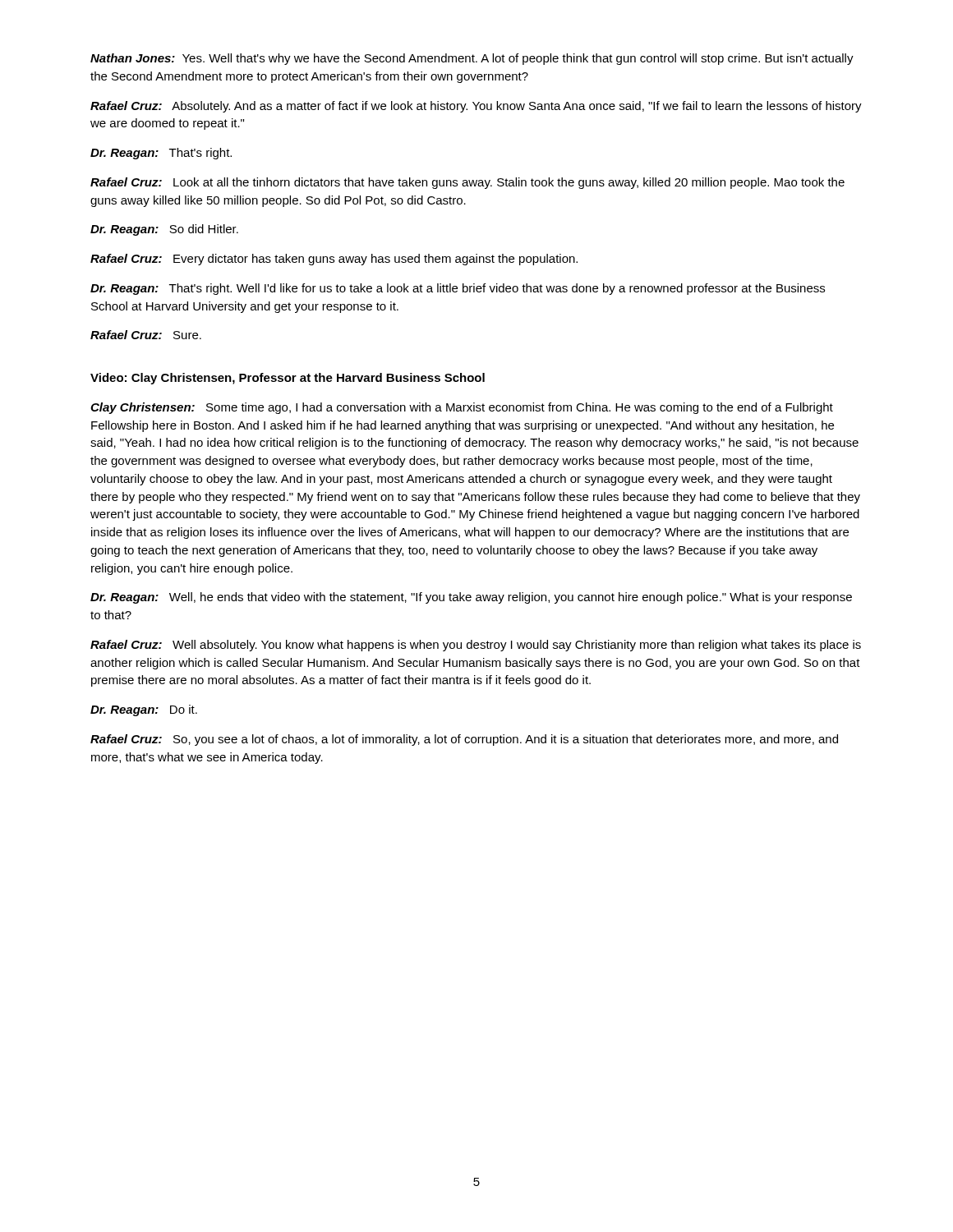Locate the block of text that opens with "Rafael Cruz: Every"

335,258
